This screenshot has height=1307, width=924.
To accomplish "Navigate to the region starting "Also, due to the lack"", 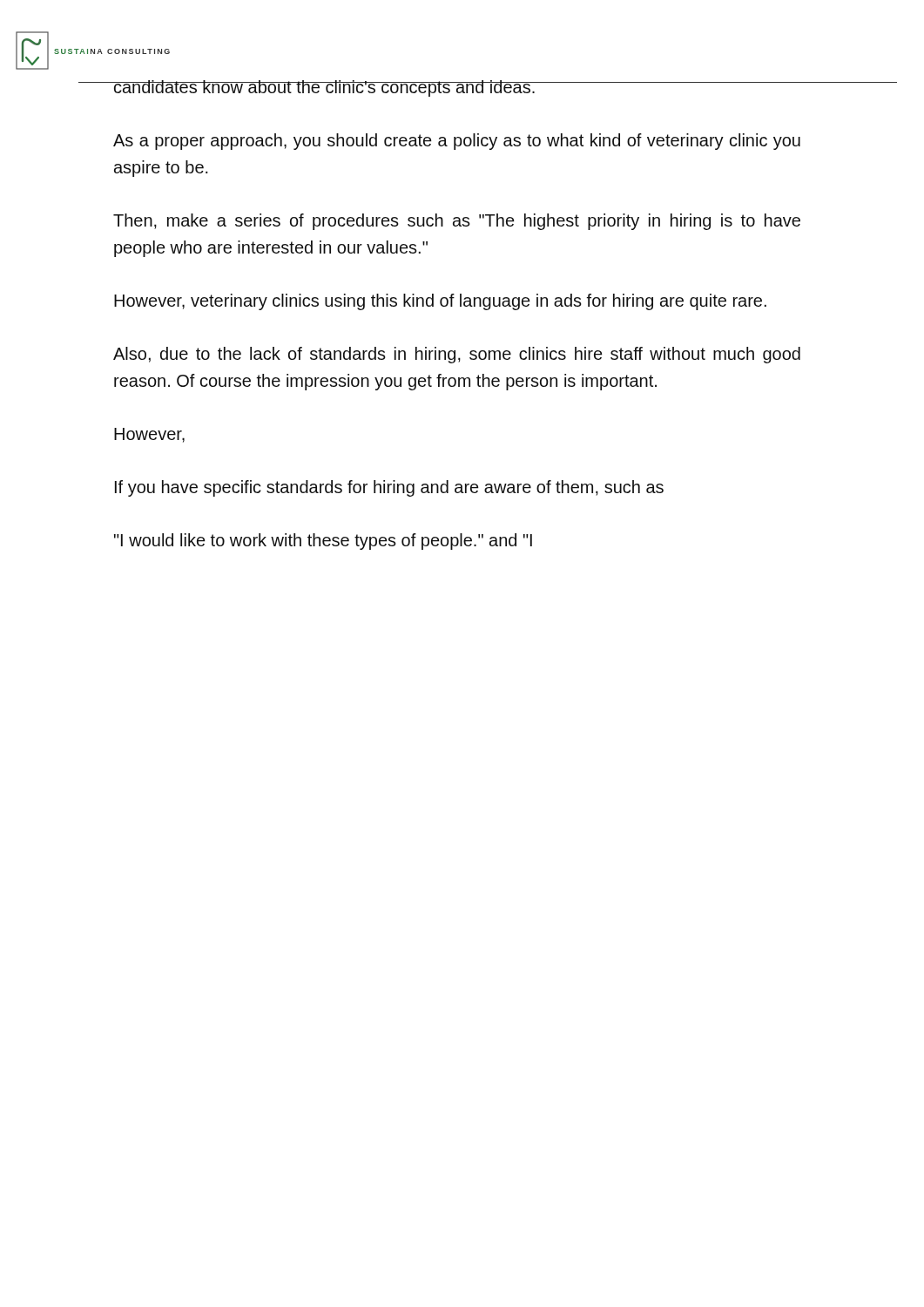I will tap(457, 367).
